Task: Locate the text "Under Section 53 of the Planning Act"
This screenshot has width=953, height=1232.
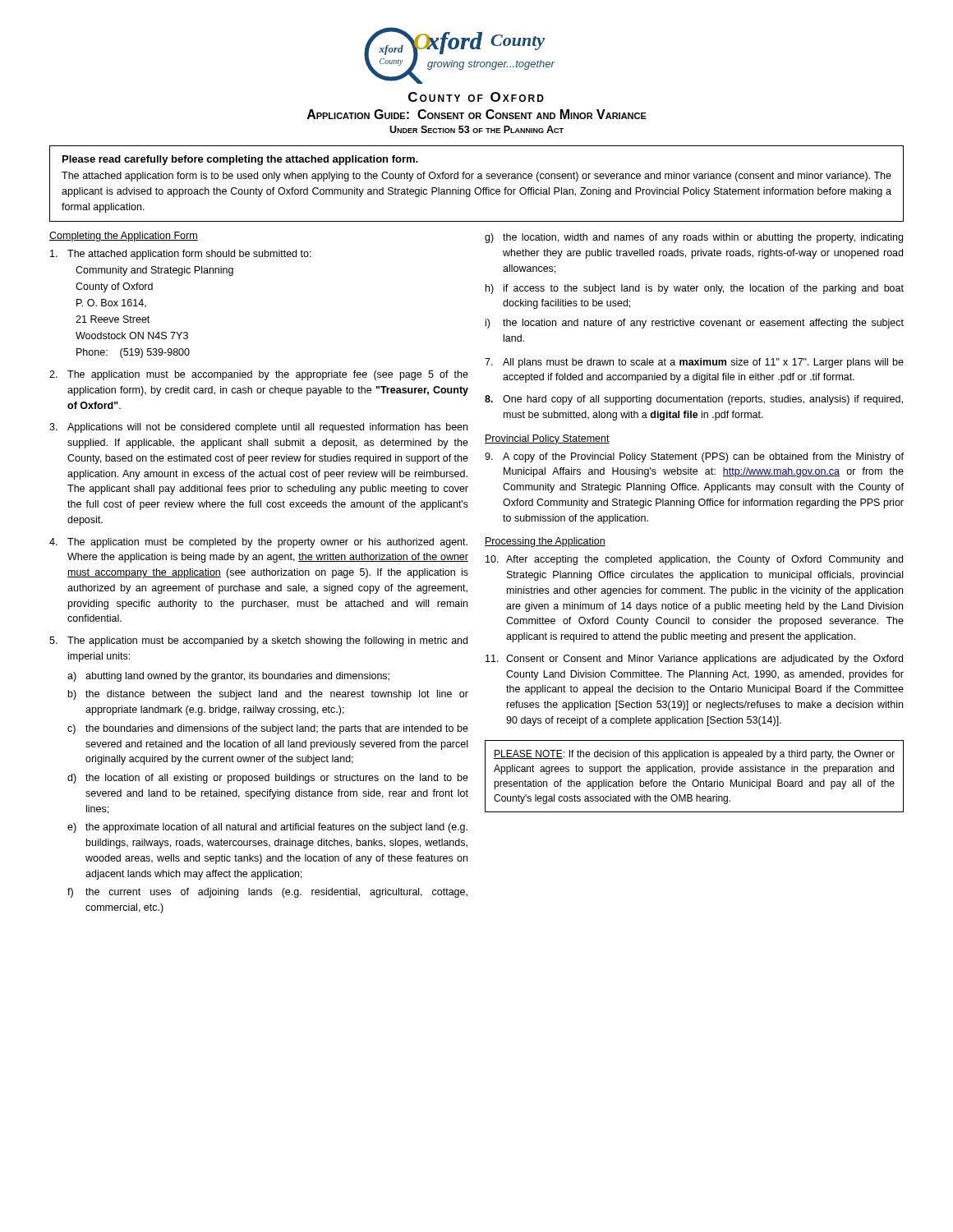Action: click(476, 130)
